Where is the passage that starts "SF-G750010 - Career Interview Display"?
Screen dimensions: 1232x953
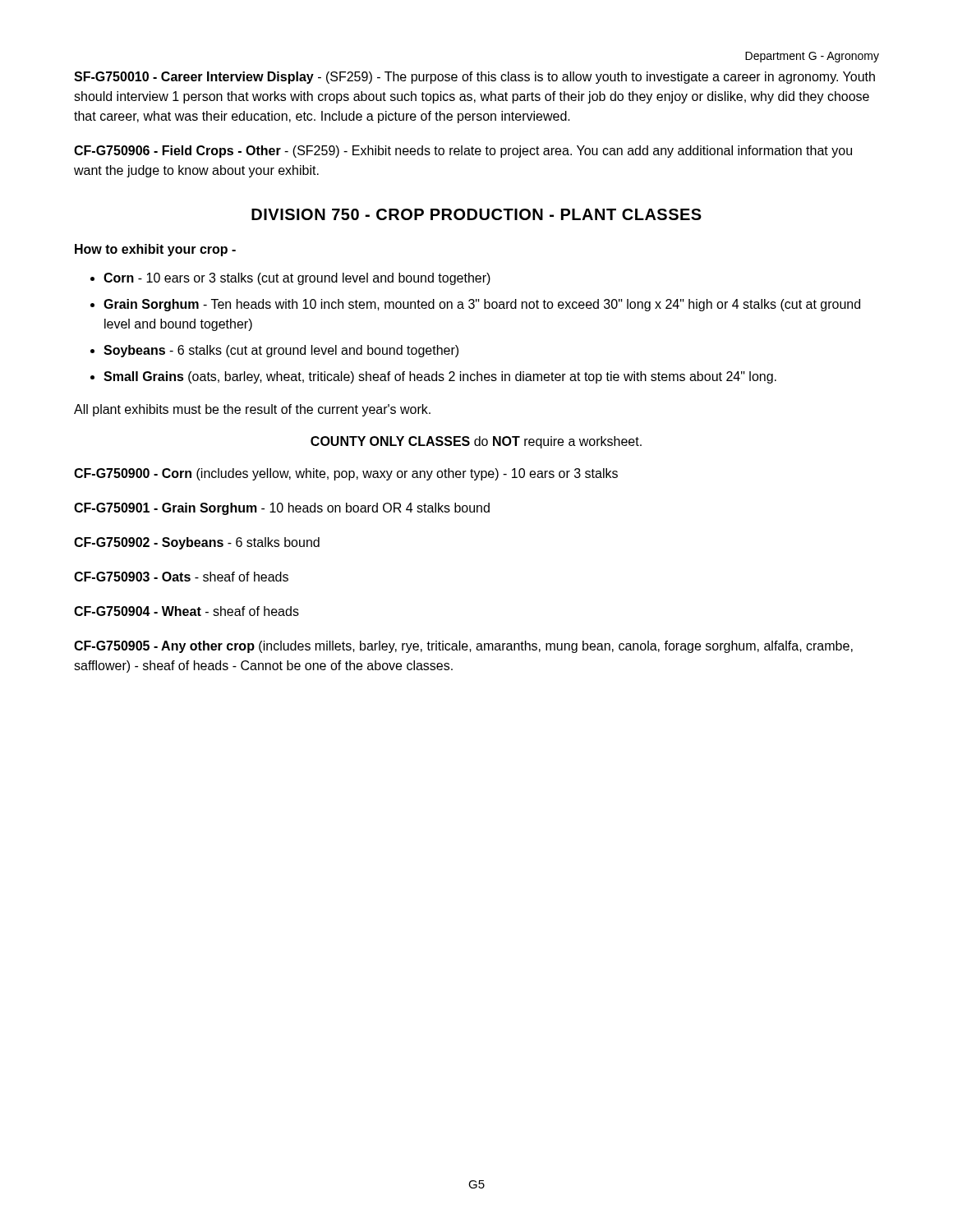(475, 97)
